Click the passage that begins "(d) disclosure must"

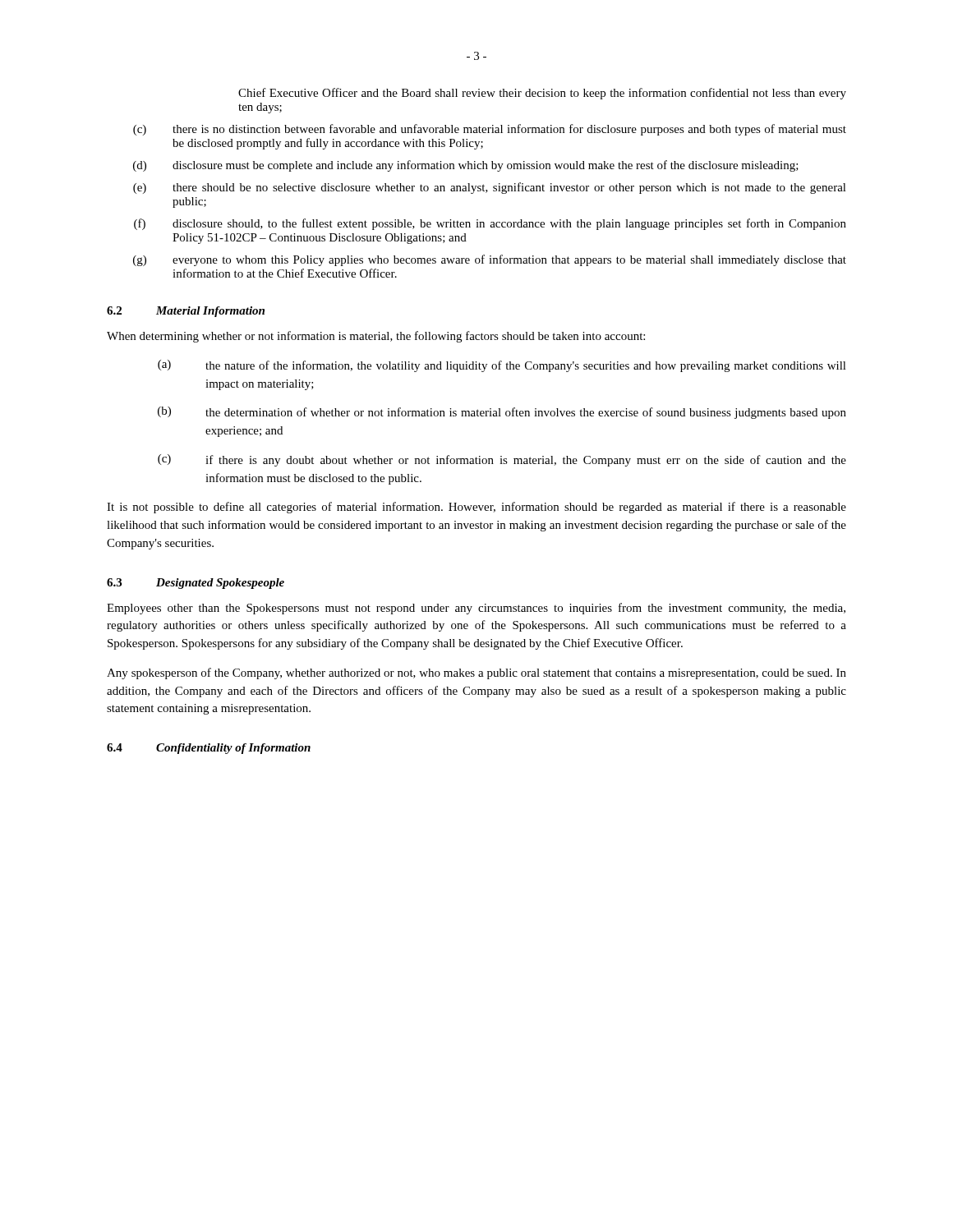[476, 166]
